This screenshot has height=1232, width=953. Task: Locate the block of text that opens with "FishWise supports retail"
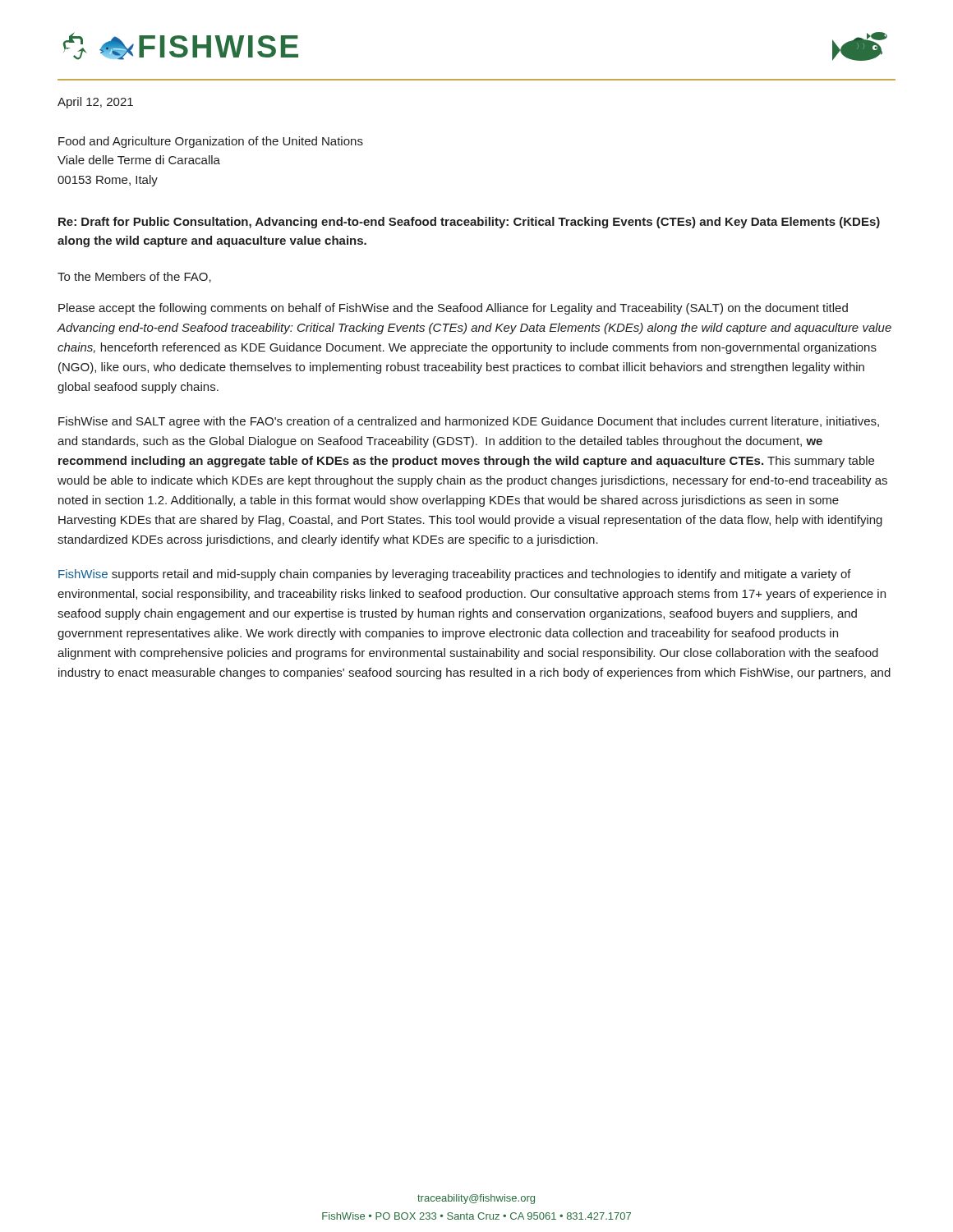pyautogui.click(x=474, y=623)
